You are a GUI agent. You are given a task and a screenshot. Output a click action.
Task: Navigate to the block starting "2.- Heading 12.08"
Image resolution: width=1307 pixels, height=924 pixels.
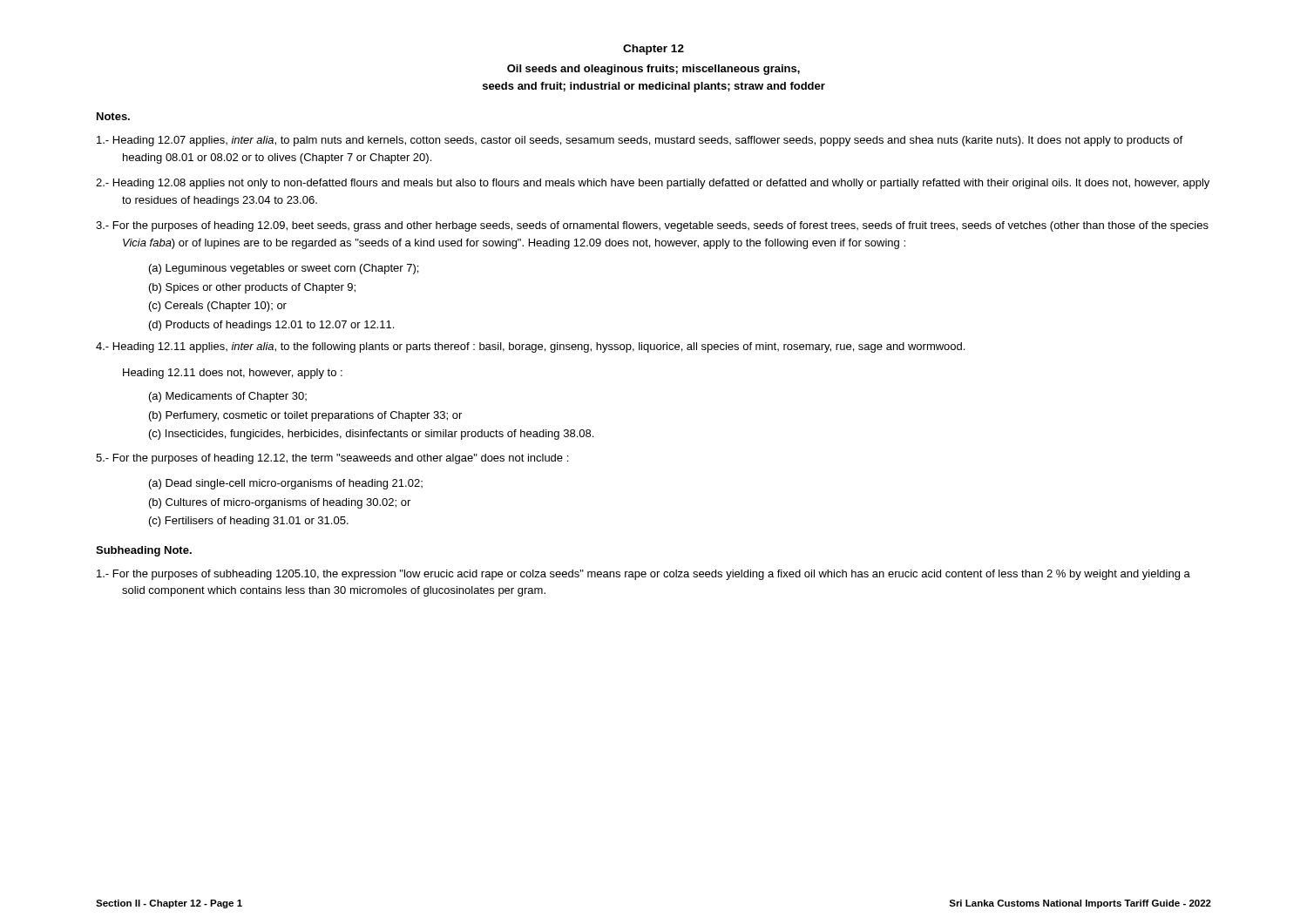coord(653,191)
